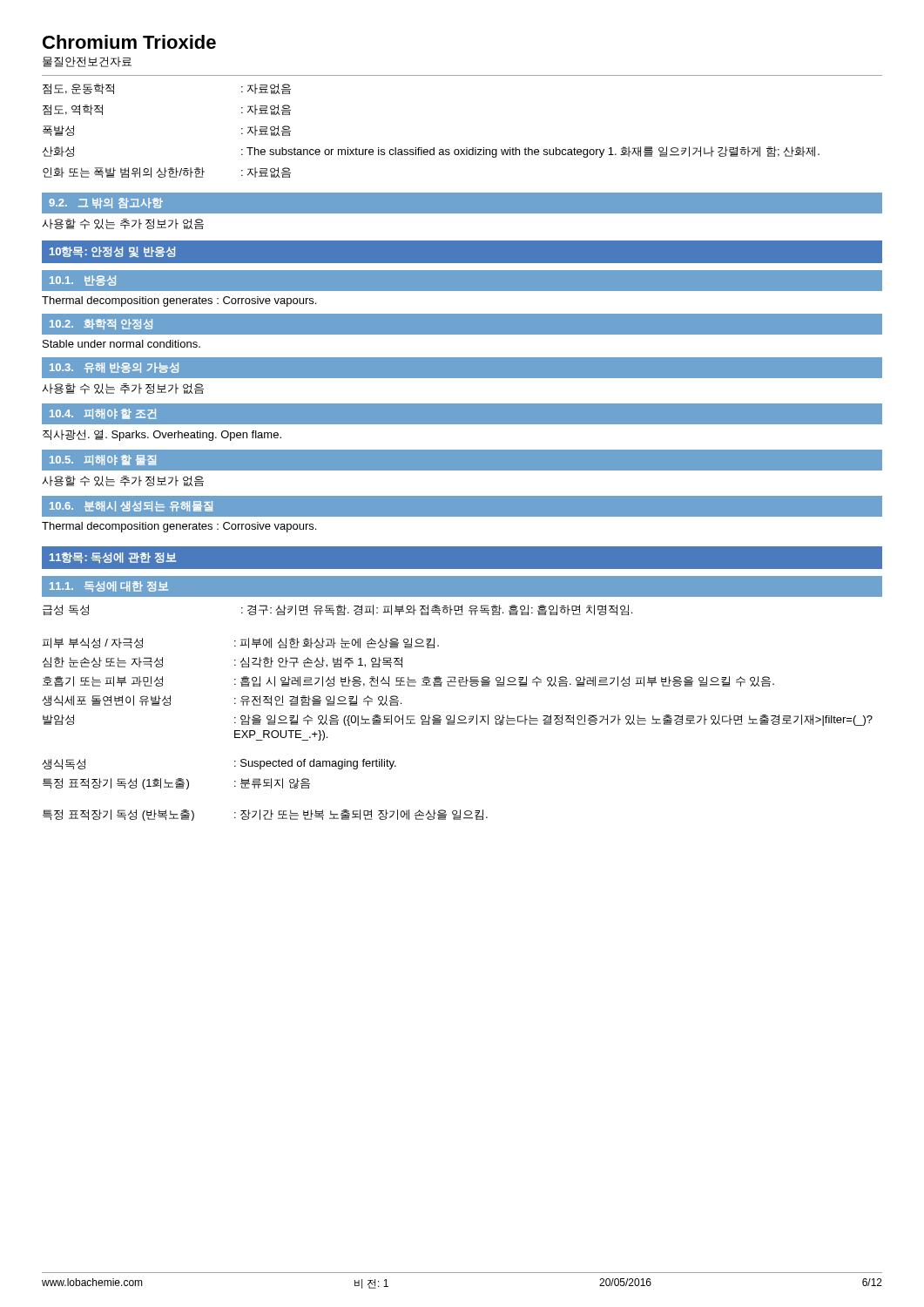The height and width of the screenshot is (1307, 924).
Task: Navigate to the region starting "11.1. 독성에 대한 정보"
Action: [x=109, y=586]
